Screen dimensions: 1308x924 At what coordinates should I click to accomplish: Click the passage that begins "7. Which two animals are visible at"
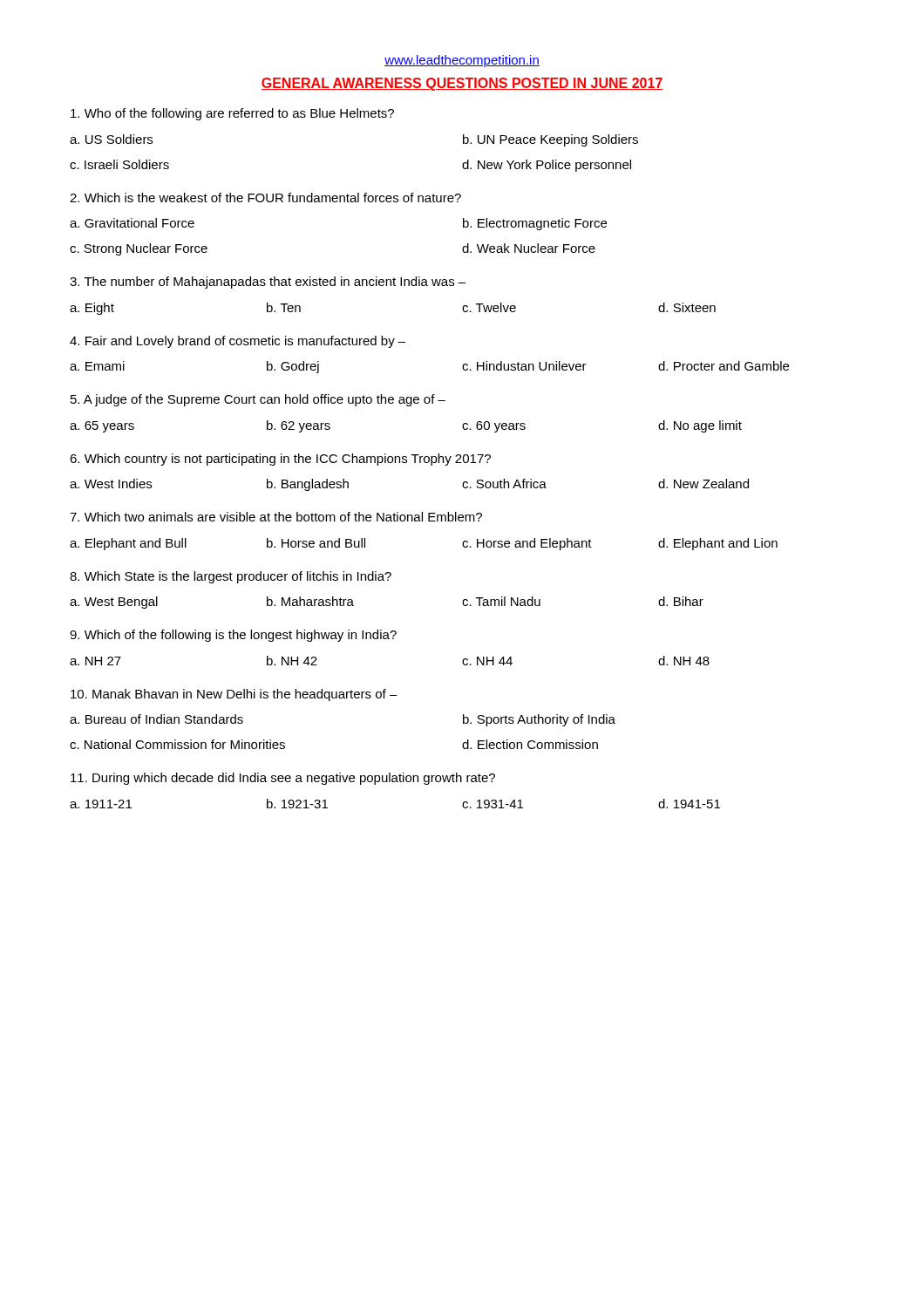coord(276,517)
